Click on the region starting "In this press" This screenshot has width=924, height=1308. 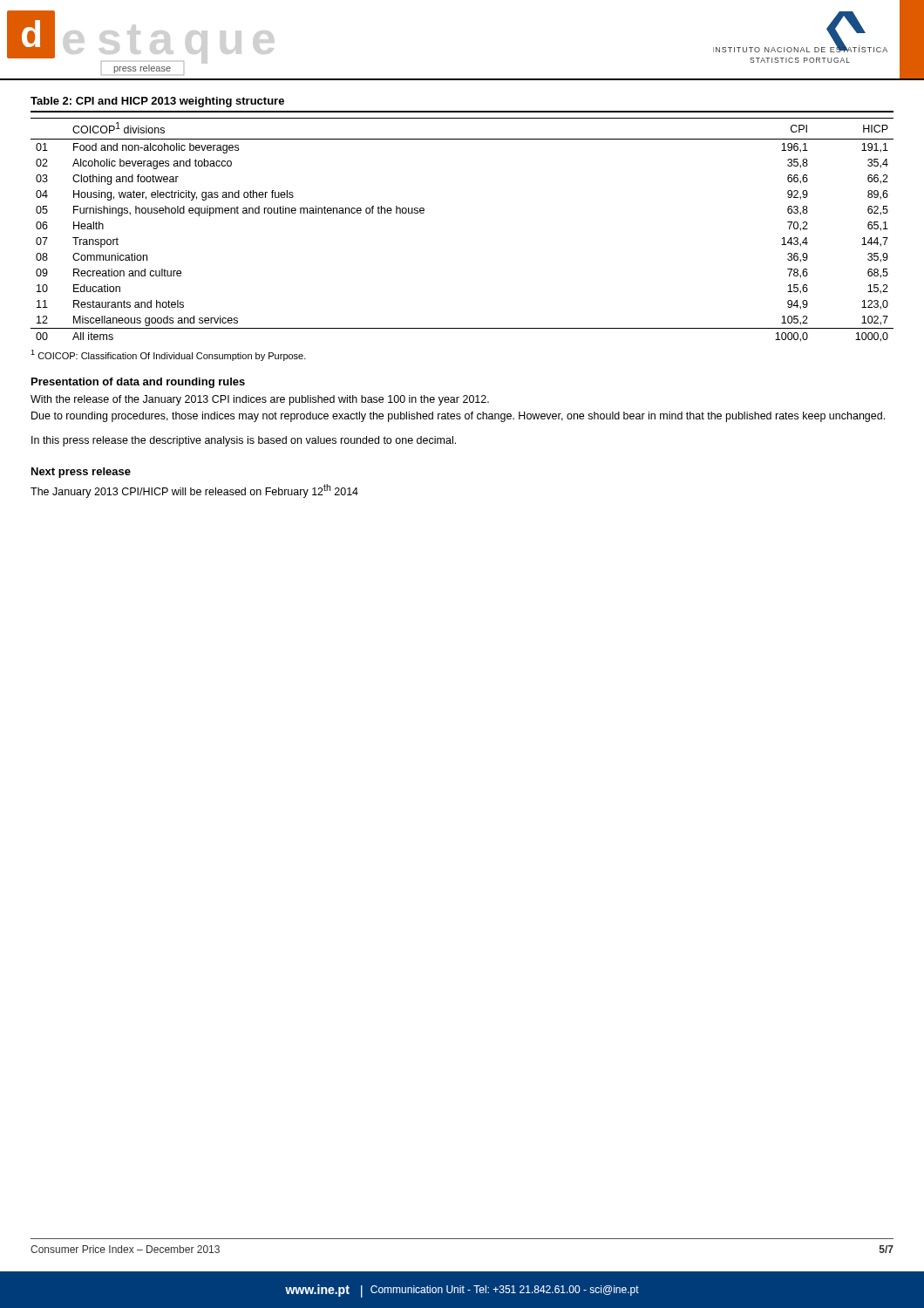tap(244, 441)
